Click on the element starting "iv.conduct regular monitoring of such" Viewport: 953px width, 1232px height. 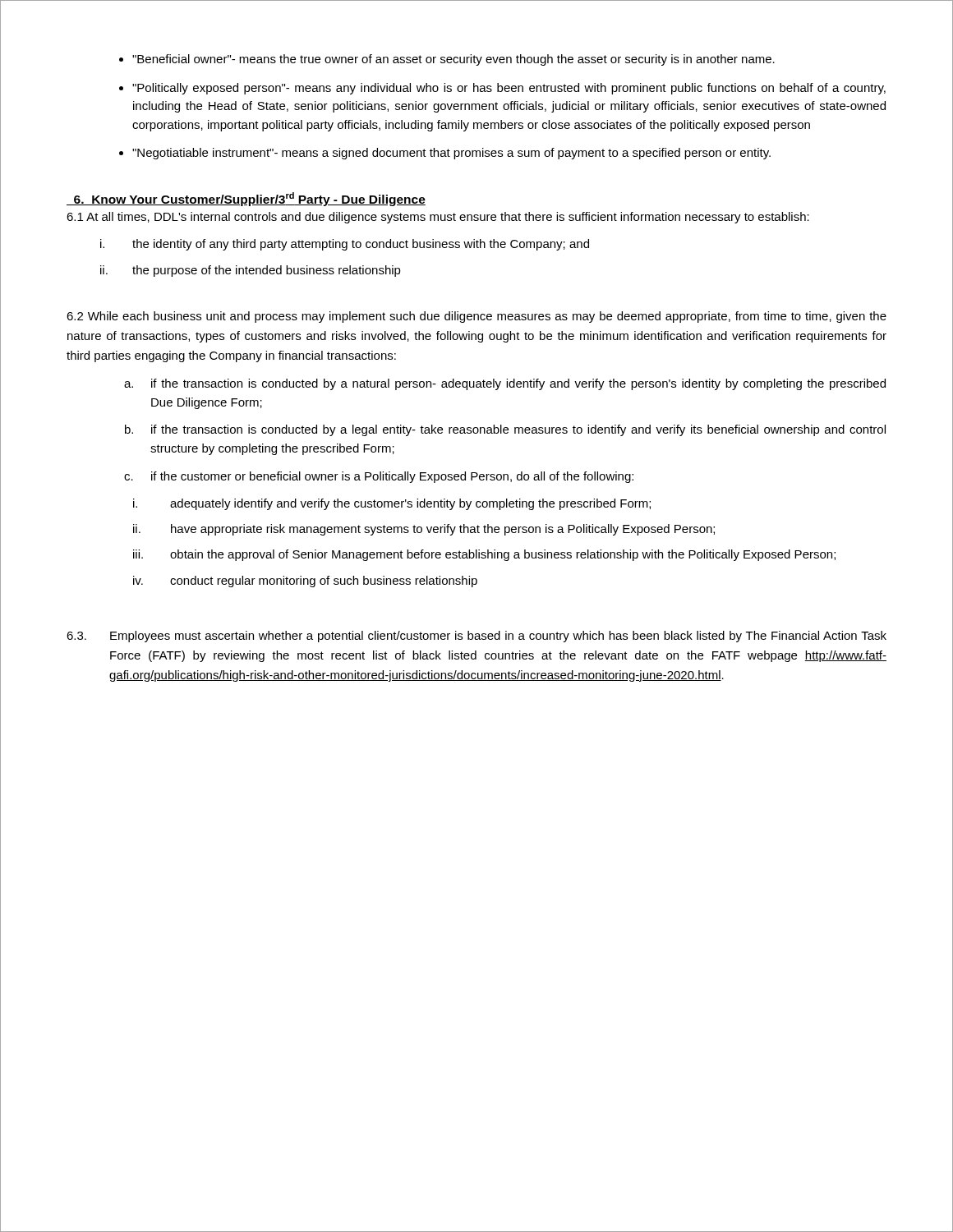[x=305, y=582]
